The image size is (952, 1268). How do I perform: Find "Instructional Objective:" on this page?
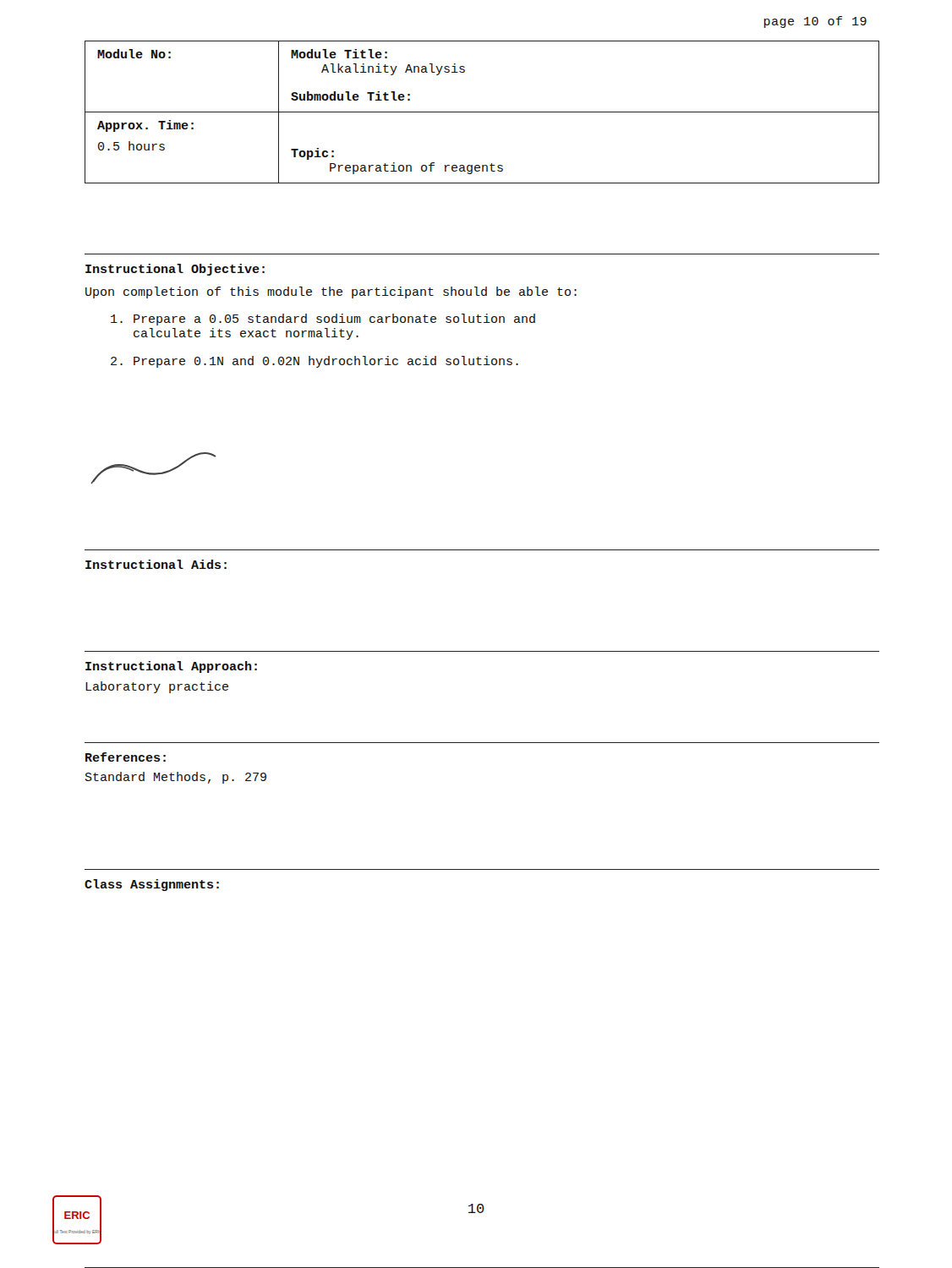[x=176, y=270]
